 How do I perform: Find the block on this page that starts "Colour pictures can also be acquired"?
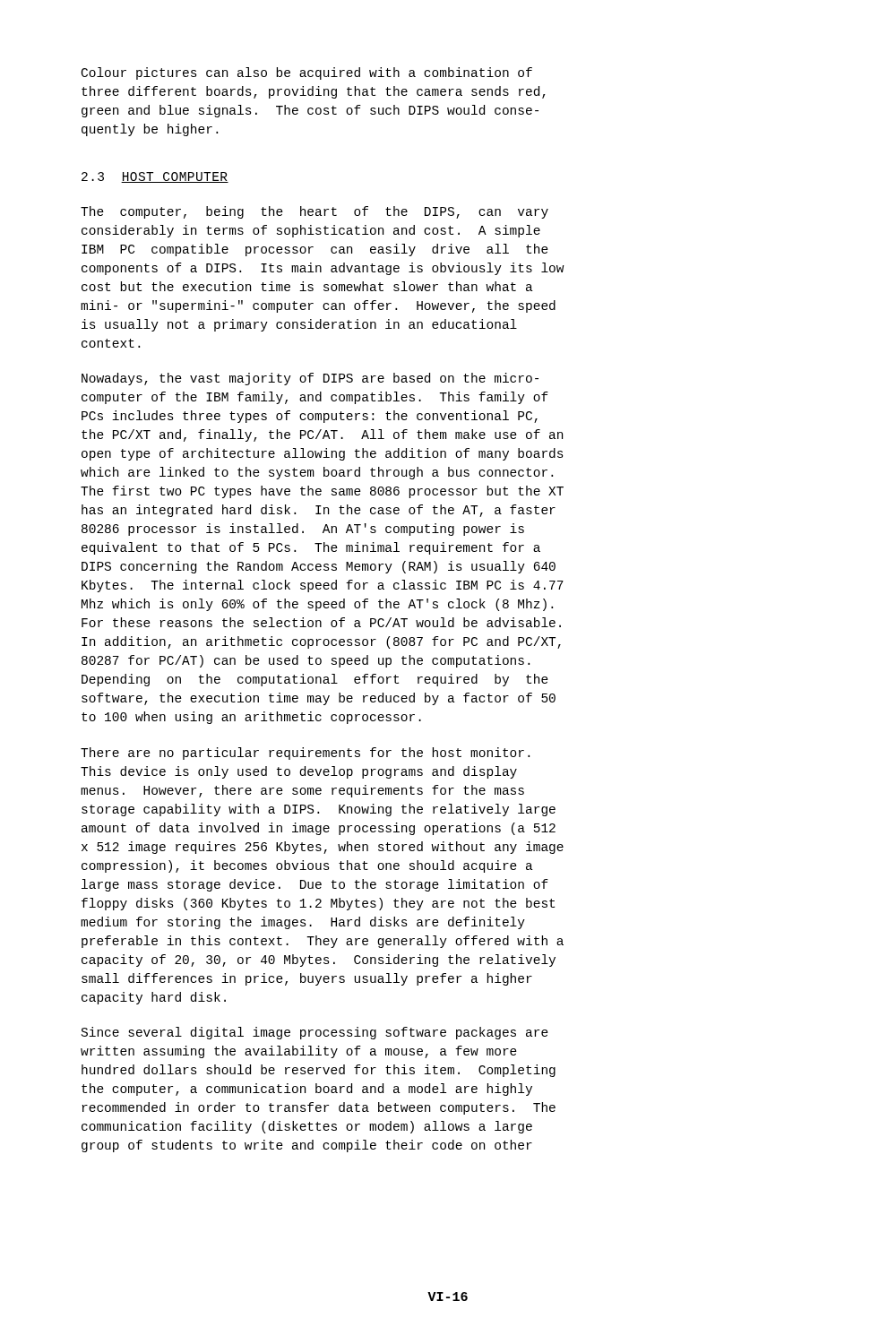315,102
